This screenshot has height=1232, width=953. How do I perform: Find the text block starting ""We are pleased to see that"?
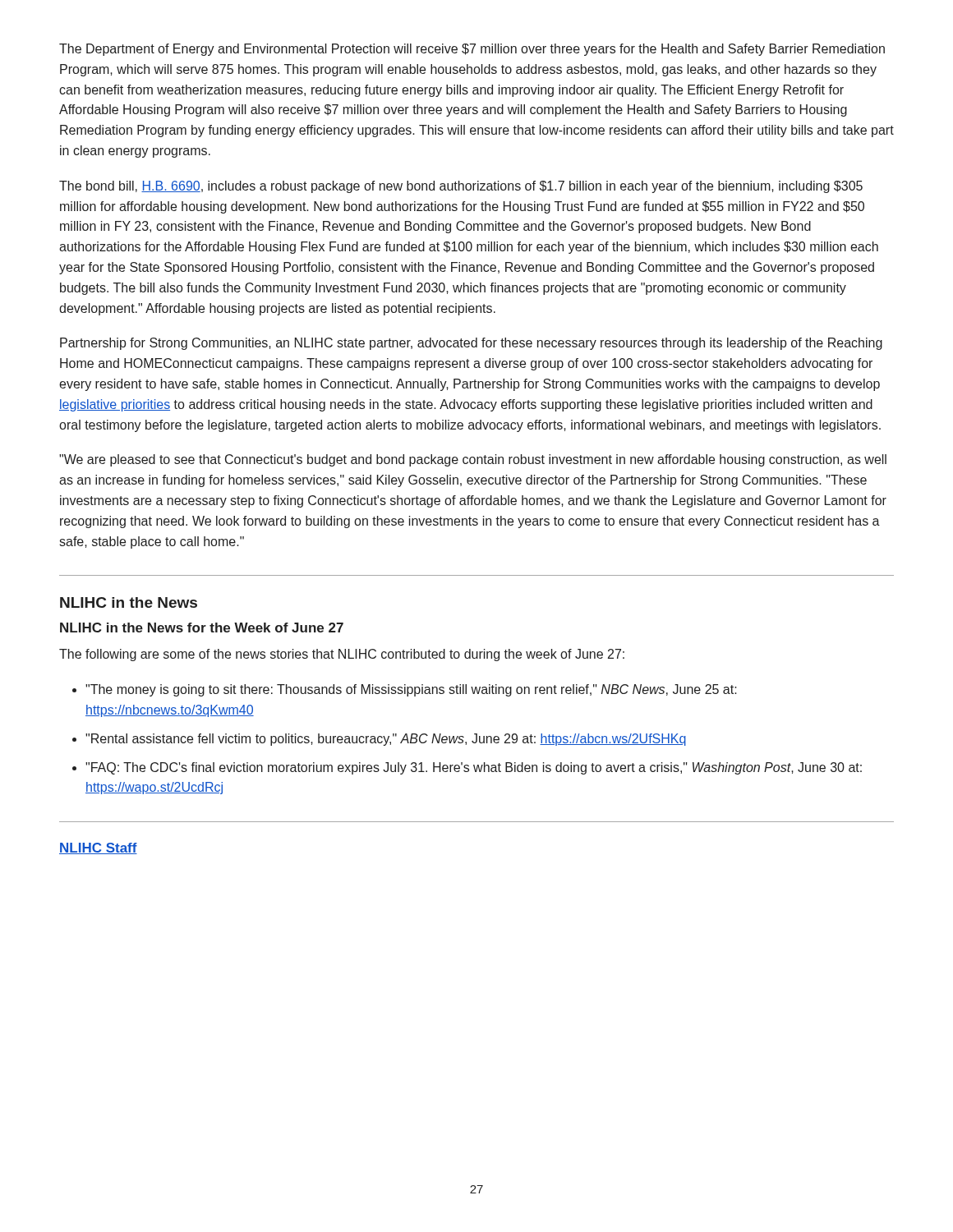pos(476,501)
